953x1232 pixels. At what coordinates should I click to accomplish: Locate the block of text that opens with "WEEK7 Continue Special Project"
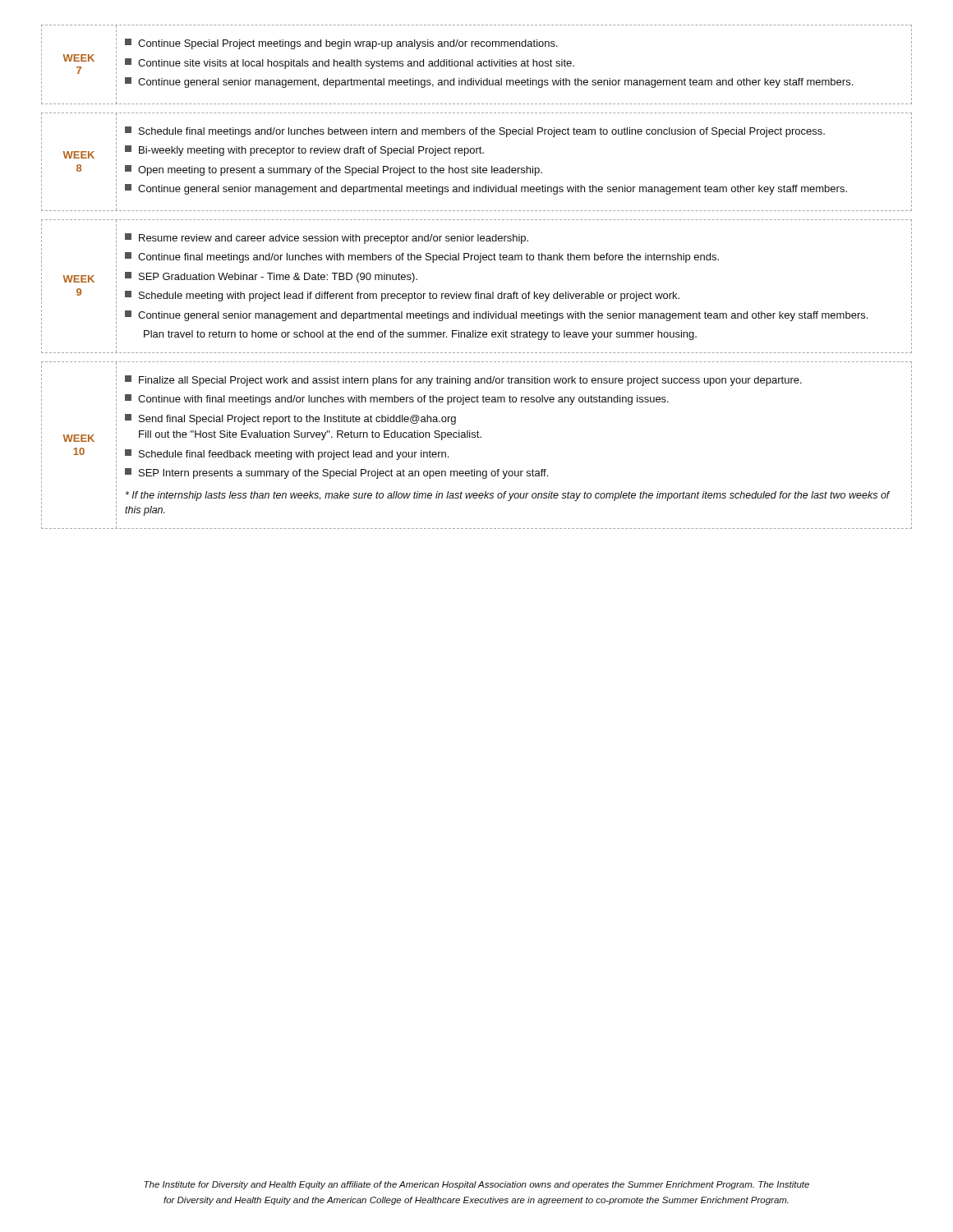click(476, 64)
